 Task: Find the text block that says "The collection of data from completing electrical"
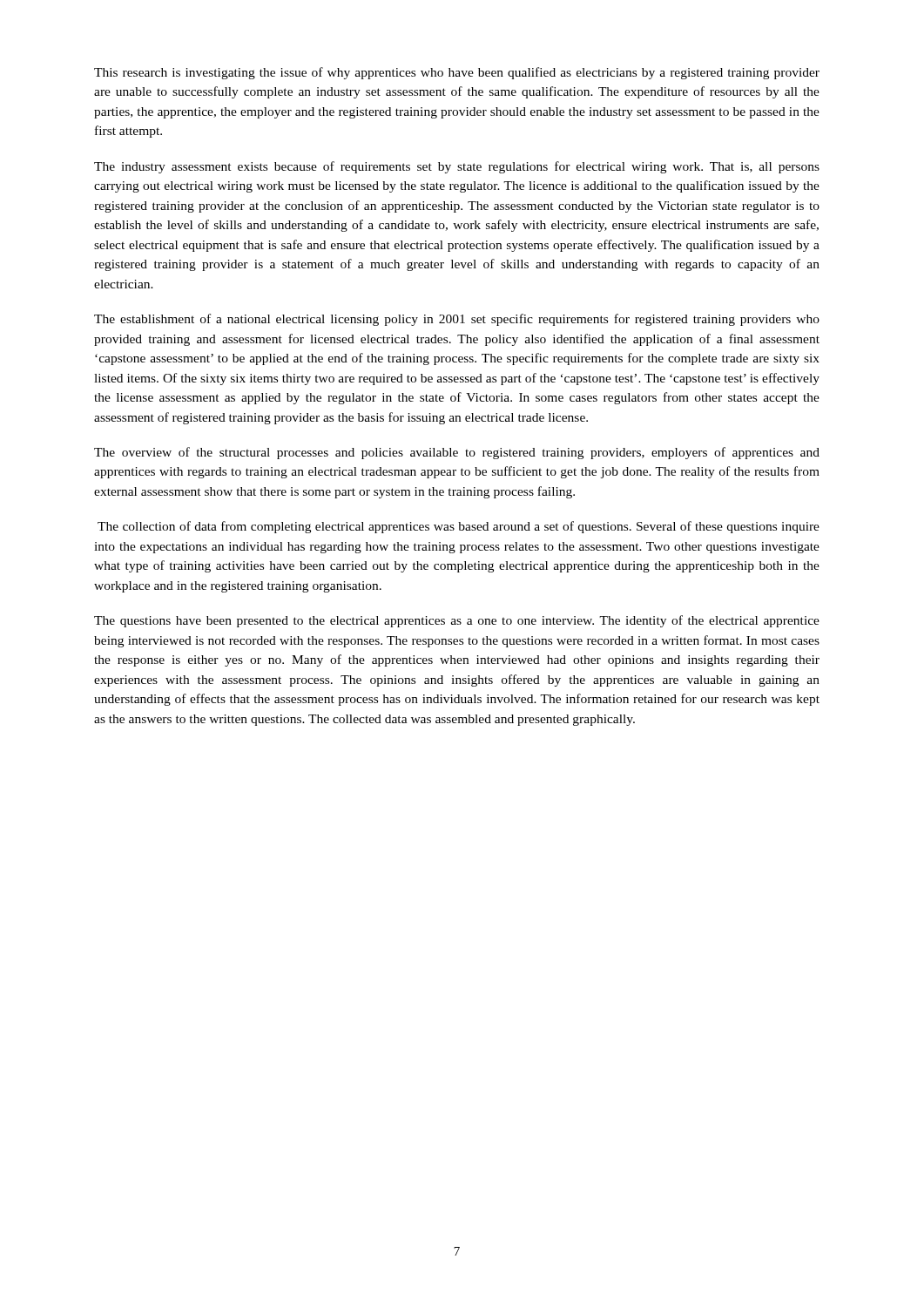coord(457,556)
